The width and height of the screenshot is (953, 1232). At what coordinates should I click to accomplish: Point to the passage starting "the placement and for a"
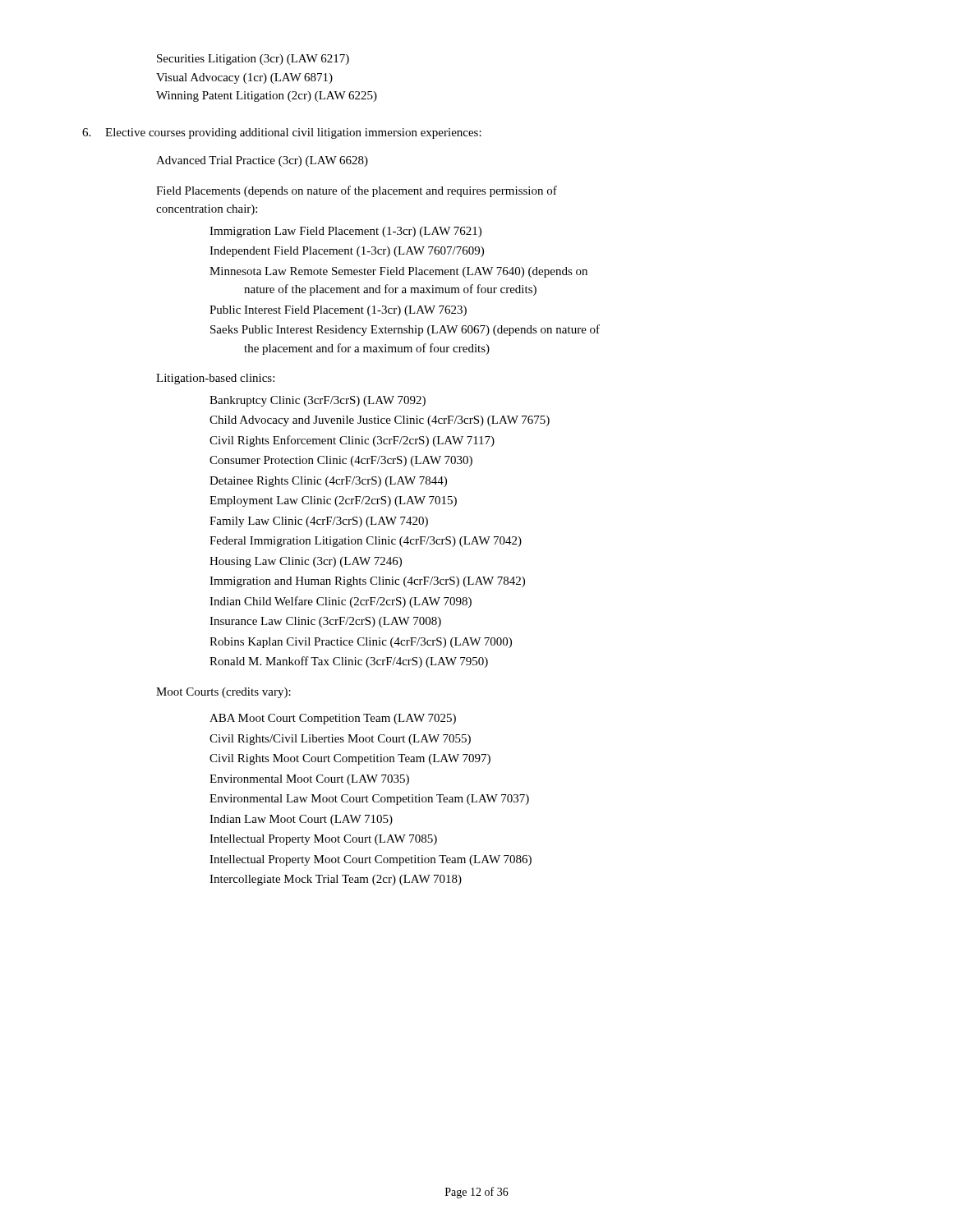point(367,348)
